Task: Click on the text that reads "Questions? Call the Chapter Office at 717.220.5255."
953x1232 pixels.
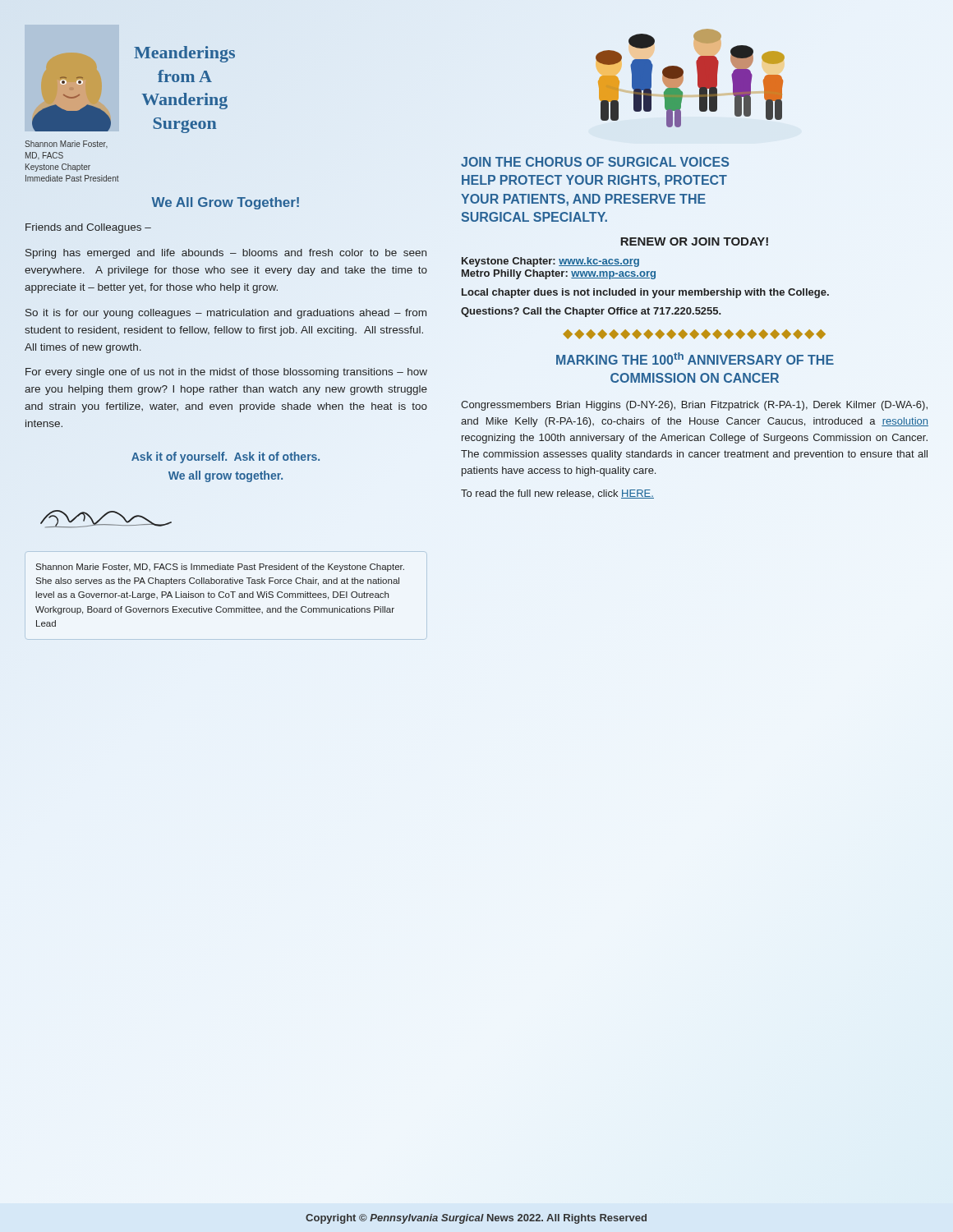Action: pos(591,310)
